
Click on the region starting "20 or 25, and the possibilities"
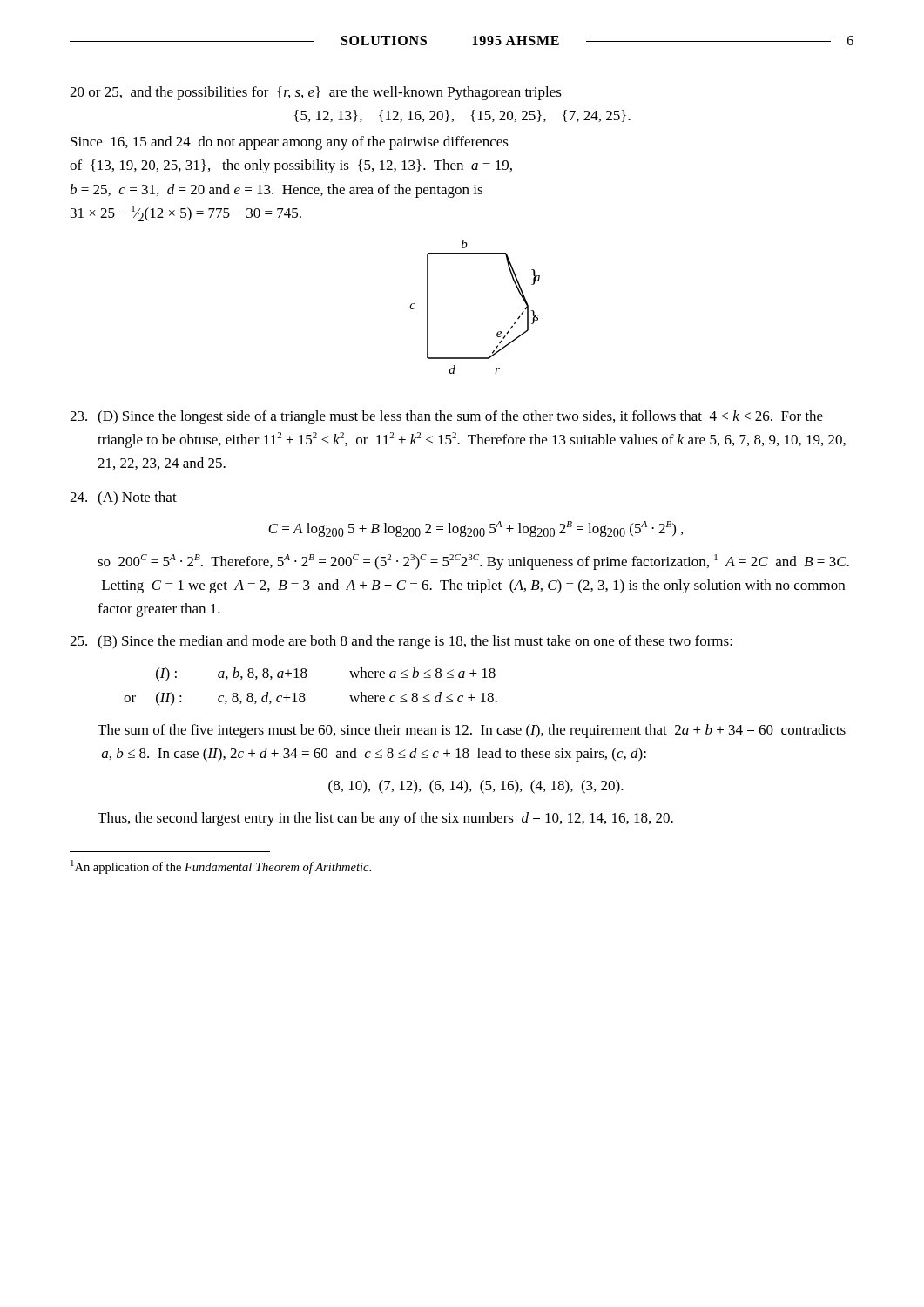coord(316,92)
